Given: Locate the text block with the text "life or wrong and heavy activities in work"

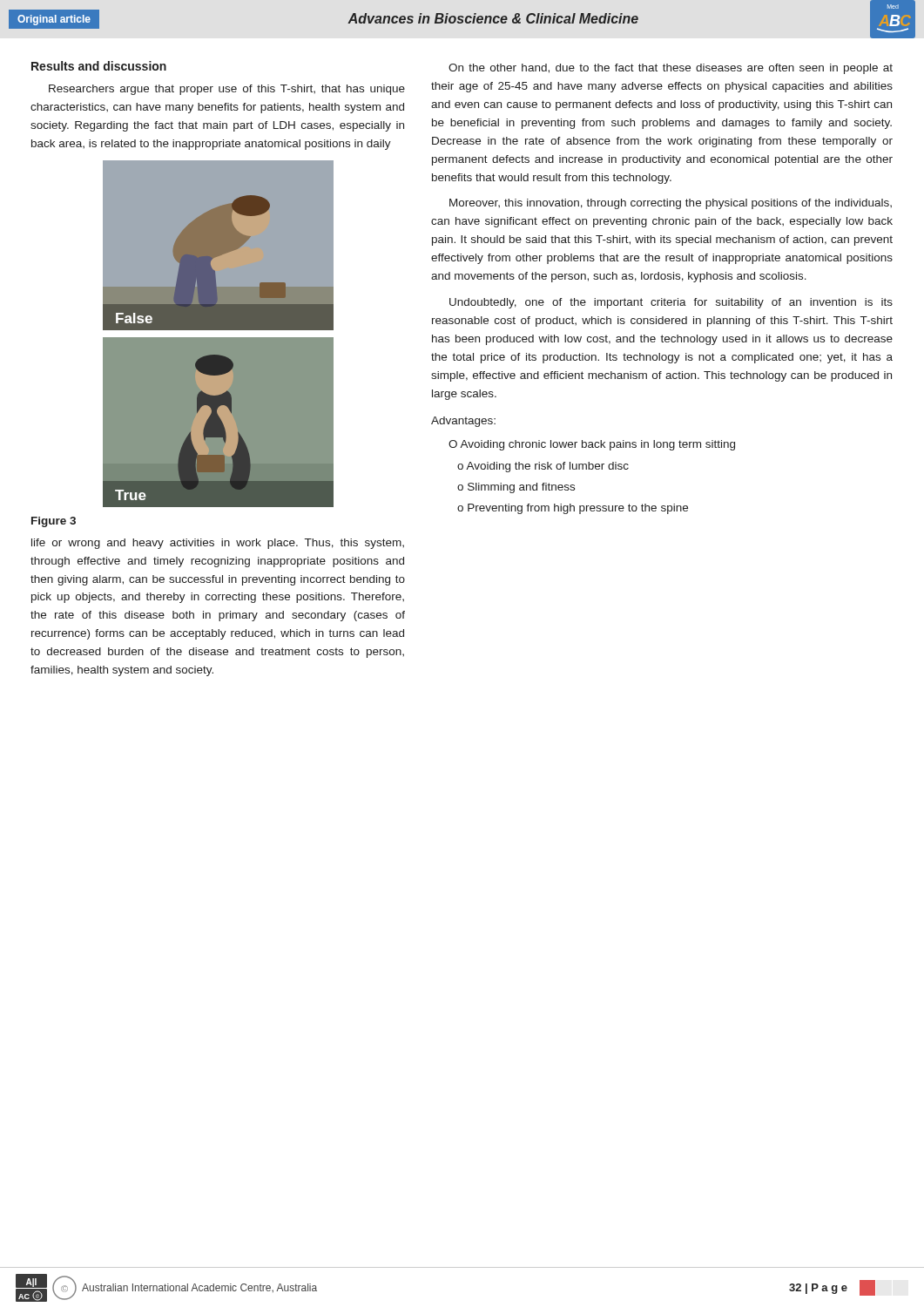Looking at the screenshot, I should click(x=218, y=606).
